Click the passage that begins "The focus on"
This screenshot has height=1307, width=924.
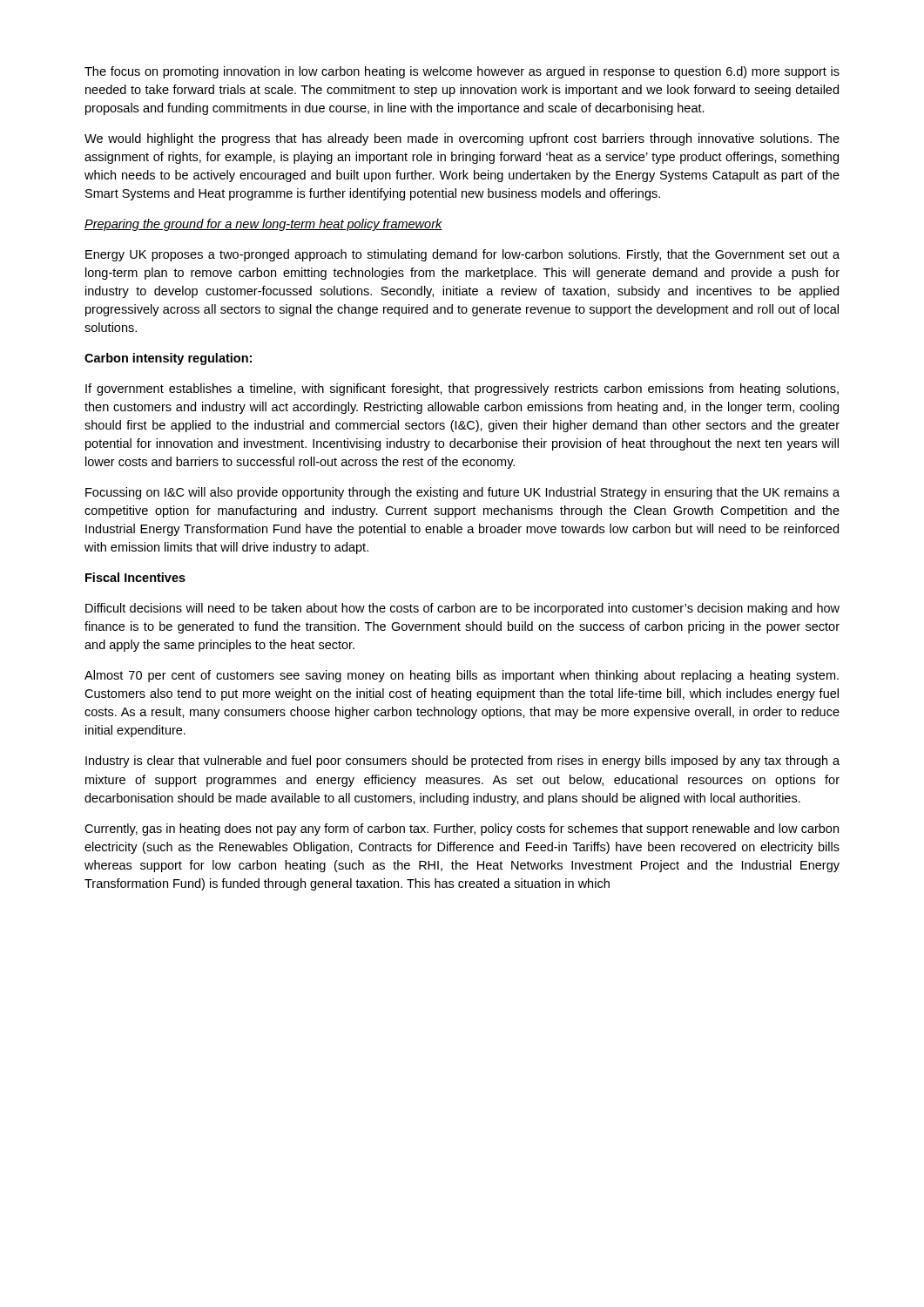point(462,90)
